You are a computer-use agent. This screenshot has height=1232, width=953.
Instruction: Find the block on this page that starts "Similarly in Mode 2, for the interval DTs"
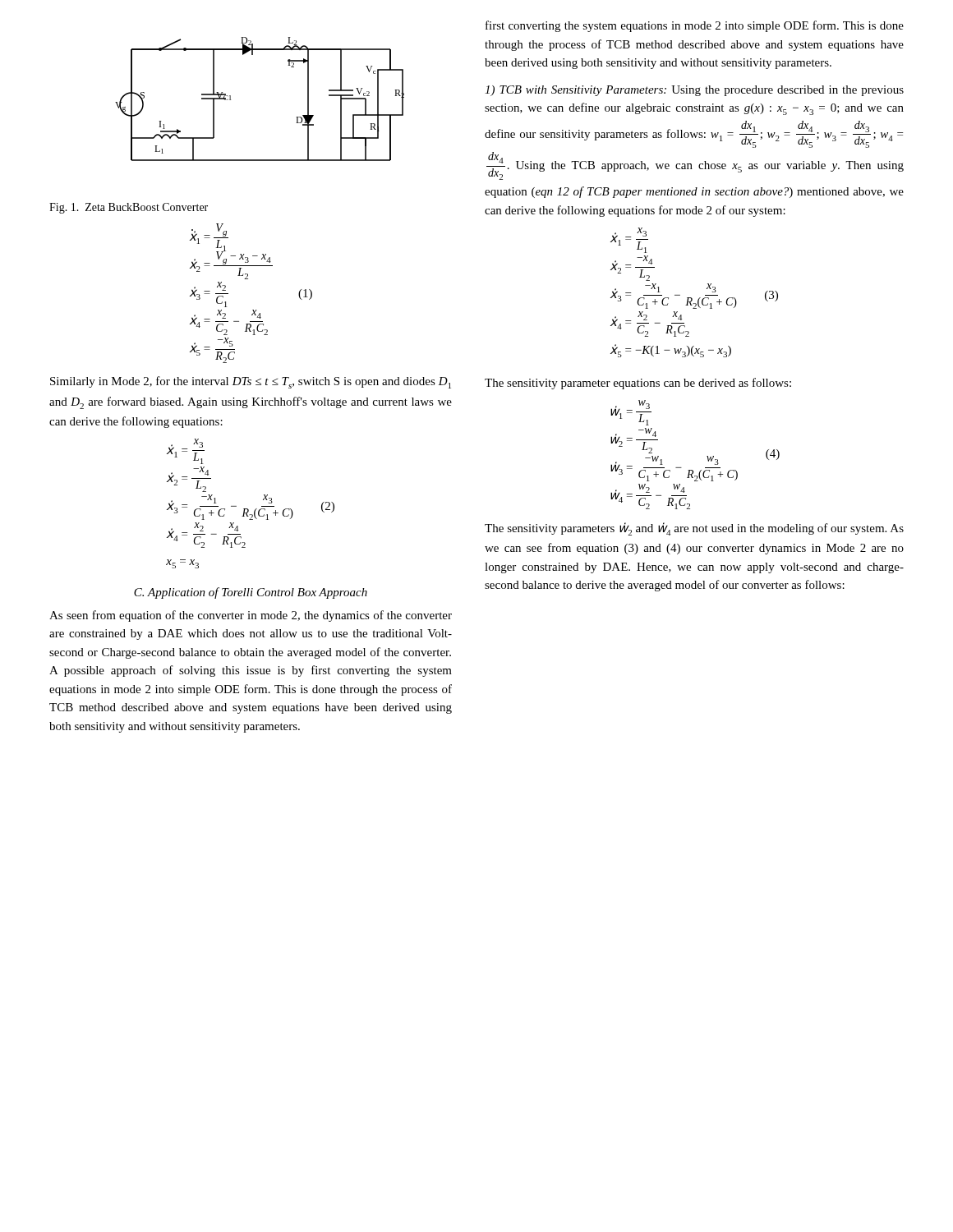[x=251, y=401]
